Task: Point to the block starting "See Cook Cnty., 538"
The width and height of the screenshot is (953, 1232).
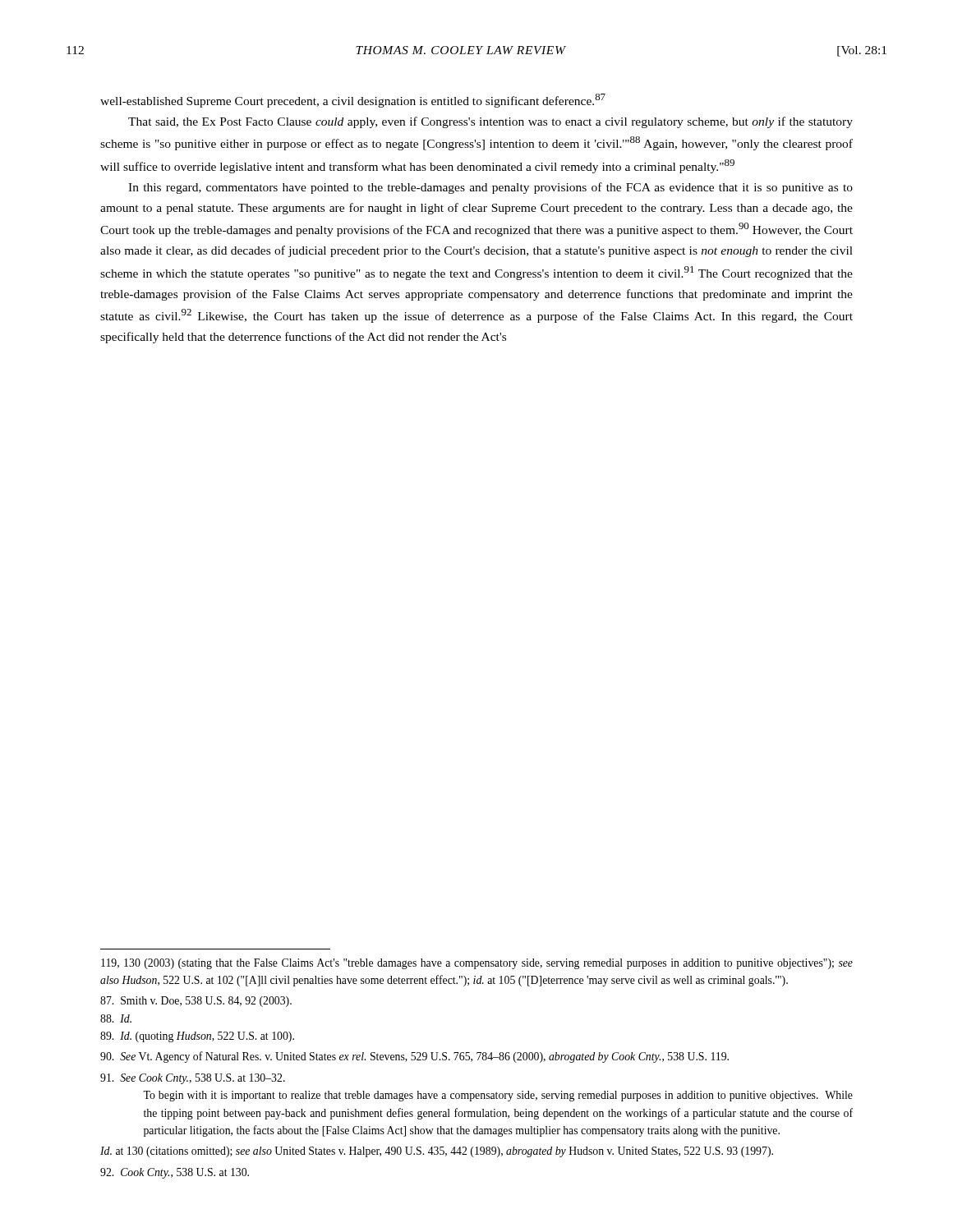Action: click(476, 1104)
